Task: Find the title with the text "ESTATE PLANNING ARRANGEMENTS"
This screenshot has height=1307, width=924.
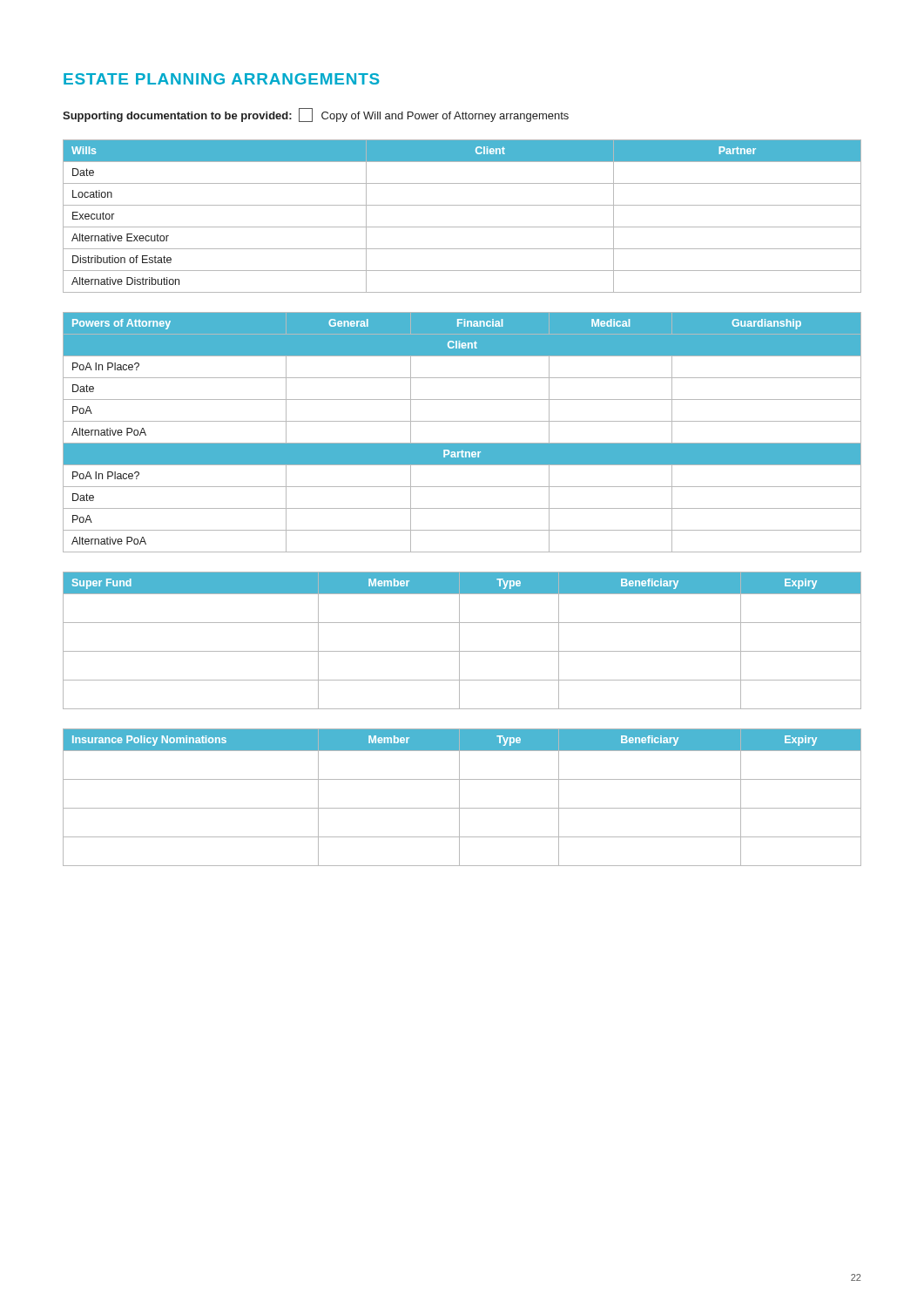Action: coord(222,79)
